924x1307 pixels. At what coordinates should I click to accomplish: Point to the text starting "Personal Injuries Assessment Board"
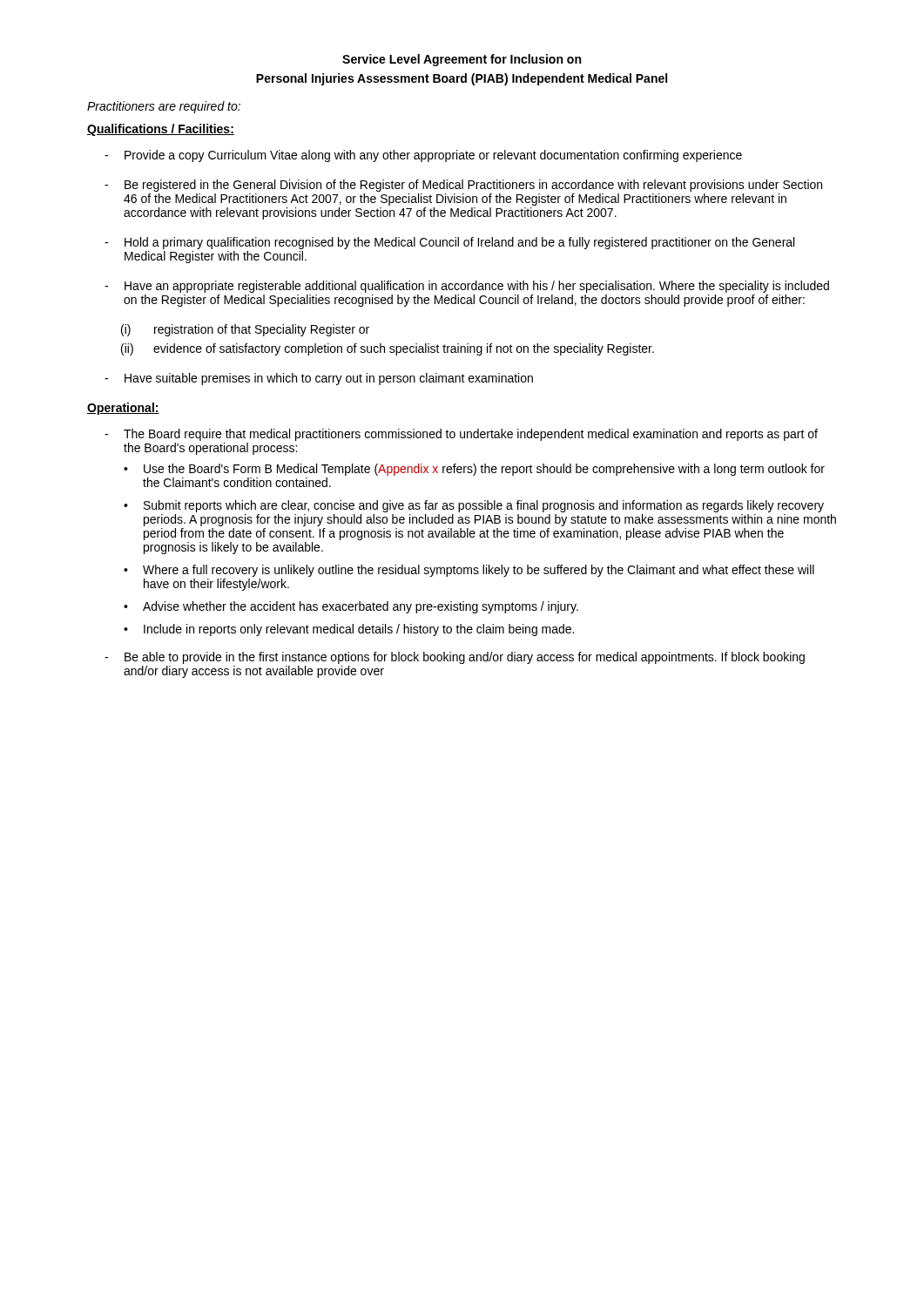pos(462,78)
